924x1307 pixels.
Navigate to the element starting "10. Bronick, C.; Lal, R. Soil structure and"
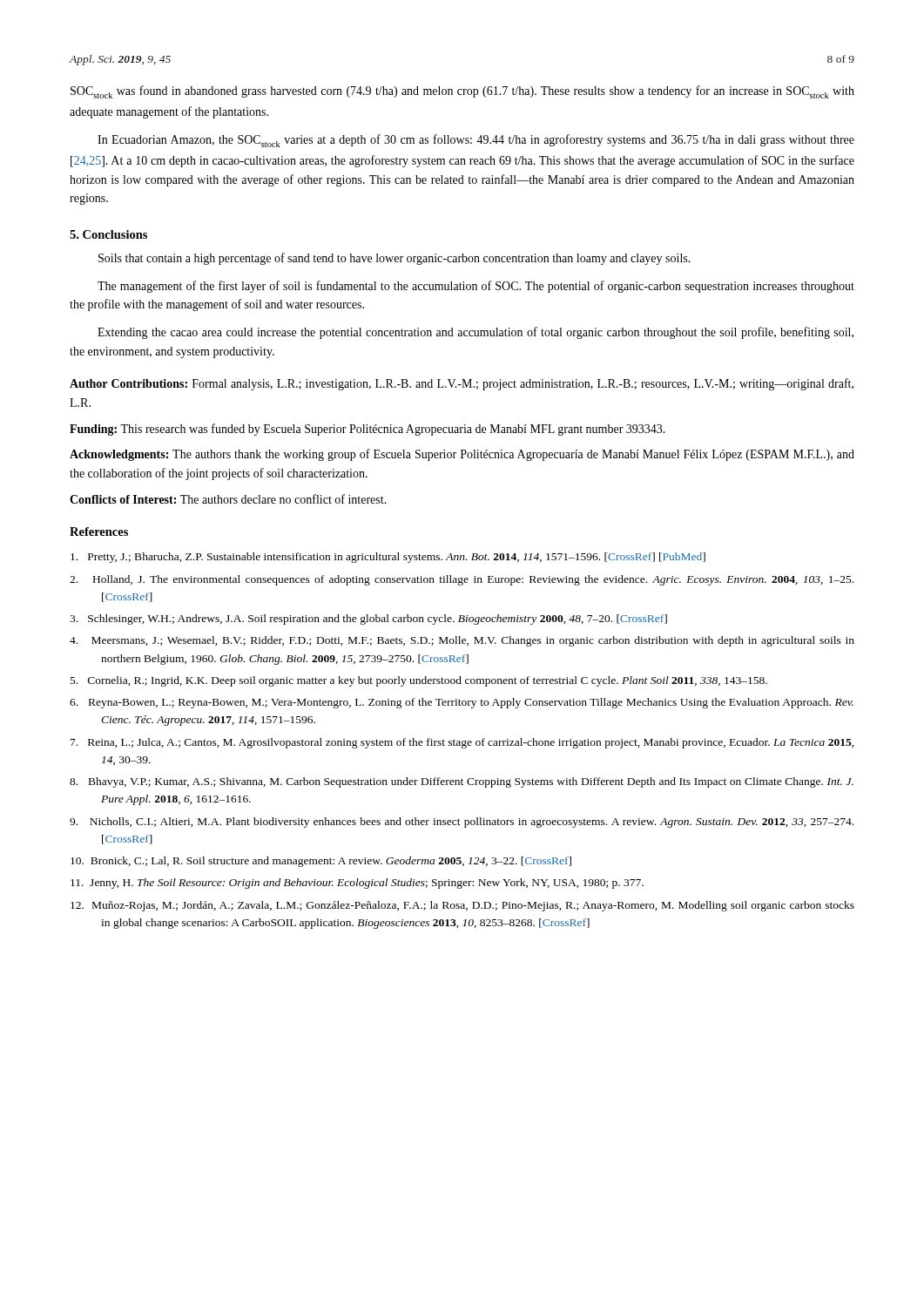point(321,861)
